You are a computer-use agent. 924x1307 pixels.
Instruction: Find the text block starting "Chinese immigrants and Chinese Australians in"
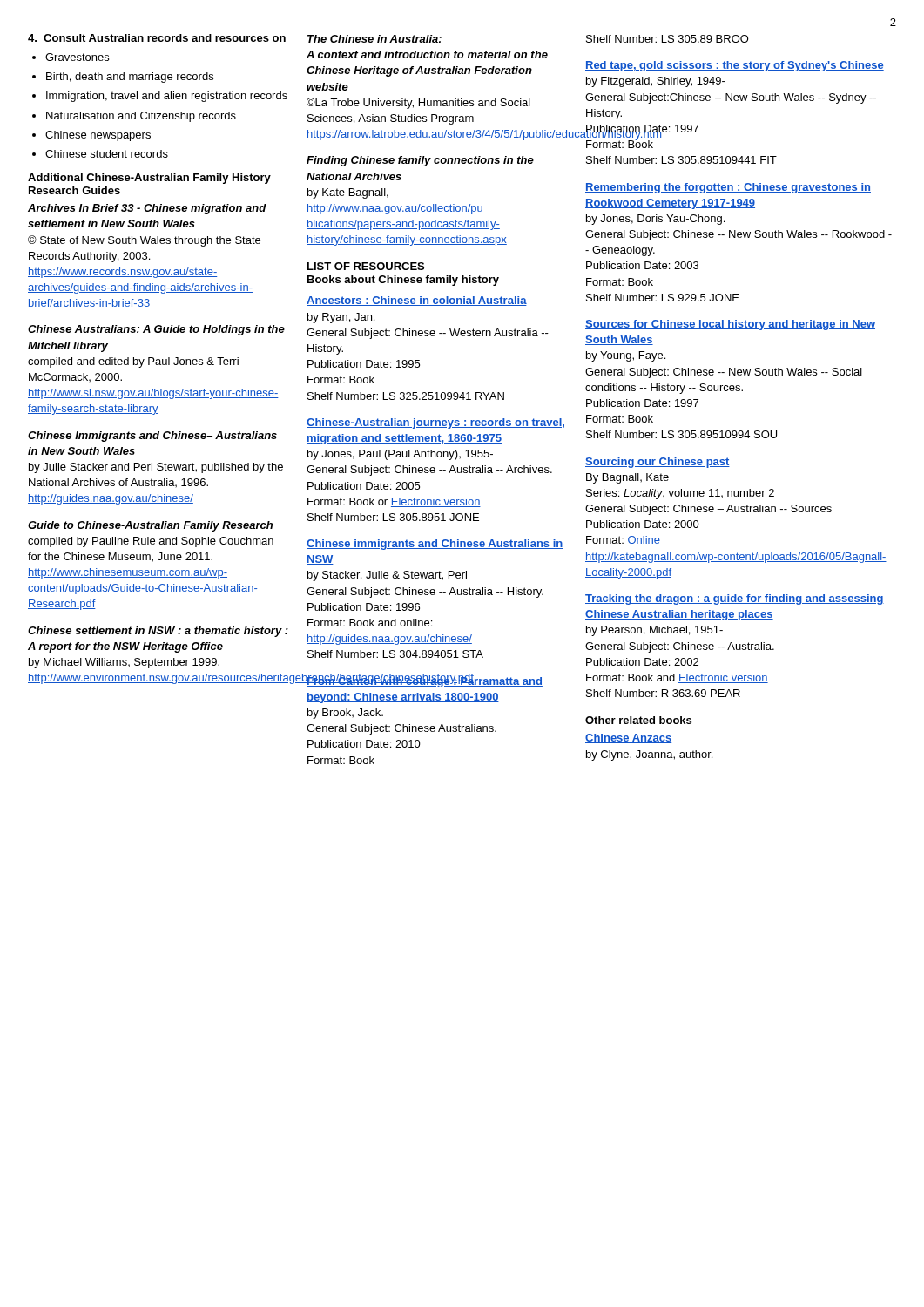[x=437, y=599]
